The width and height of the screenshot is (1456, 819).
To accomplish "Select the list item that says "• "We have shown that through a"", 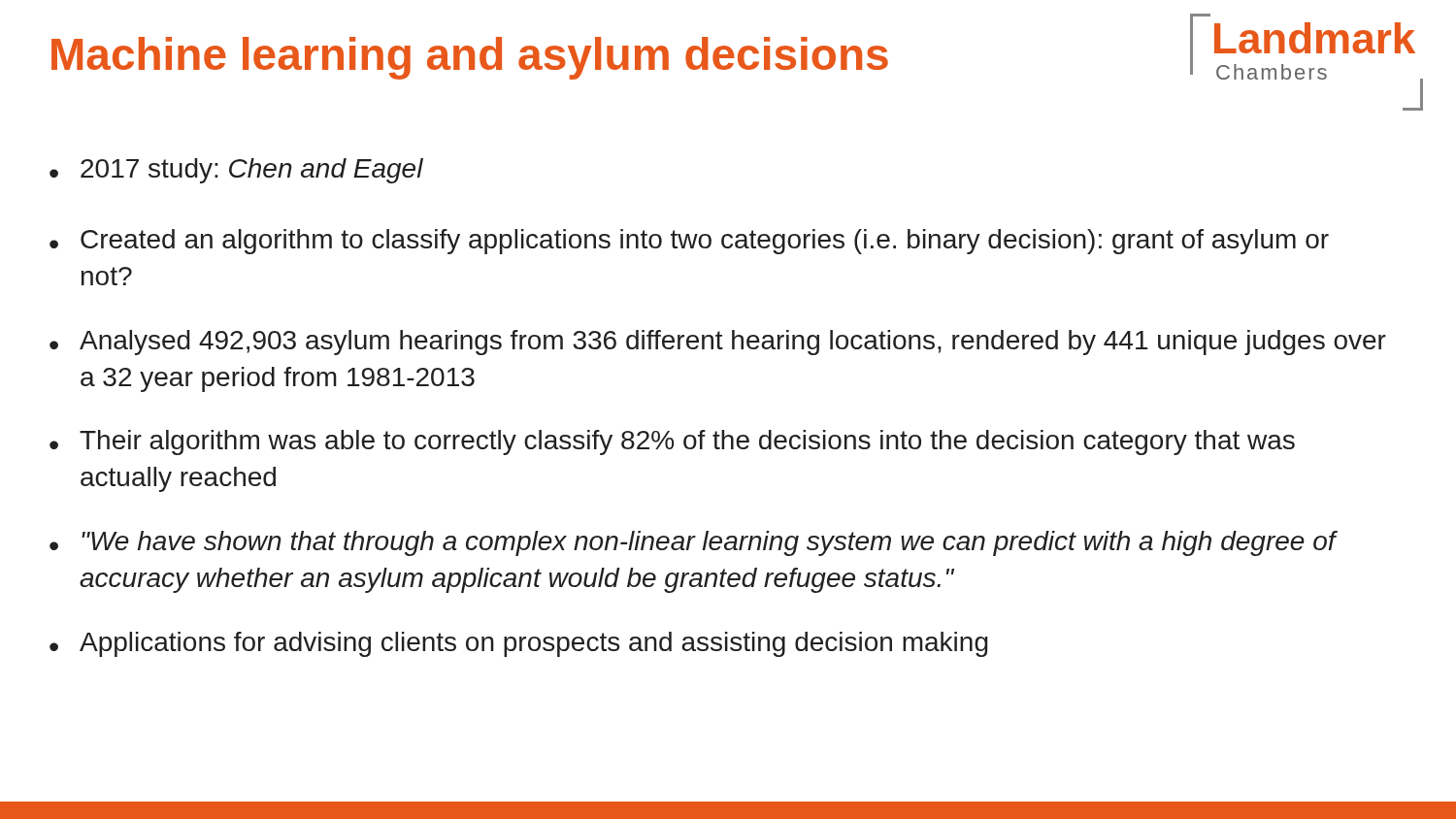I will click(x=718, y=560).
